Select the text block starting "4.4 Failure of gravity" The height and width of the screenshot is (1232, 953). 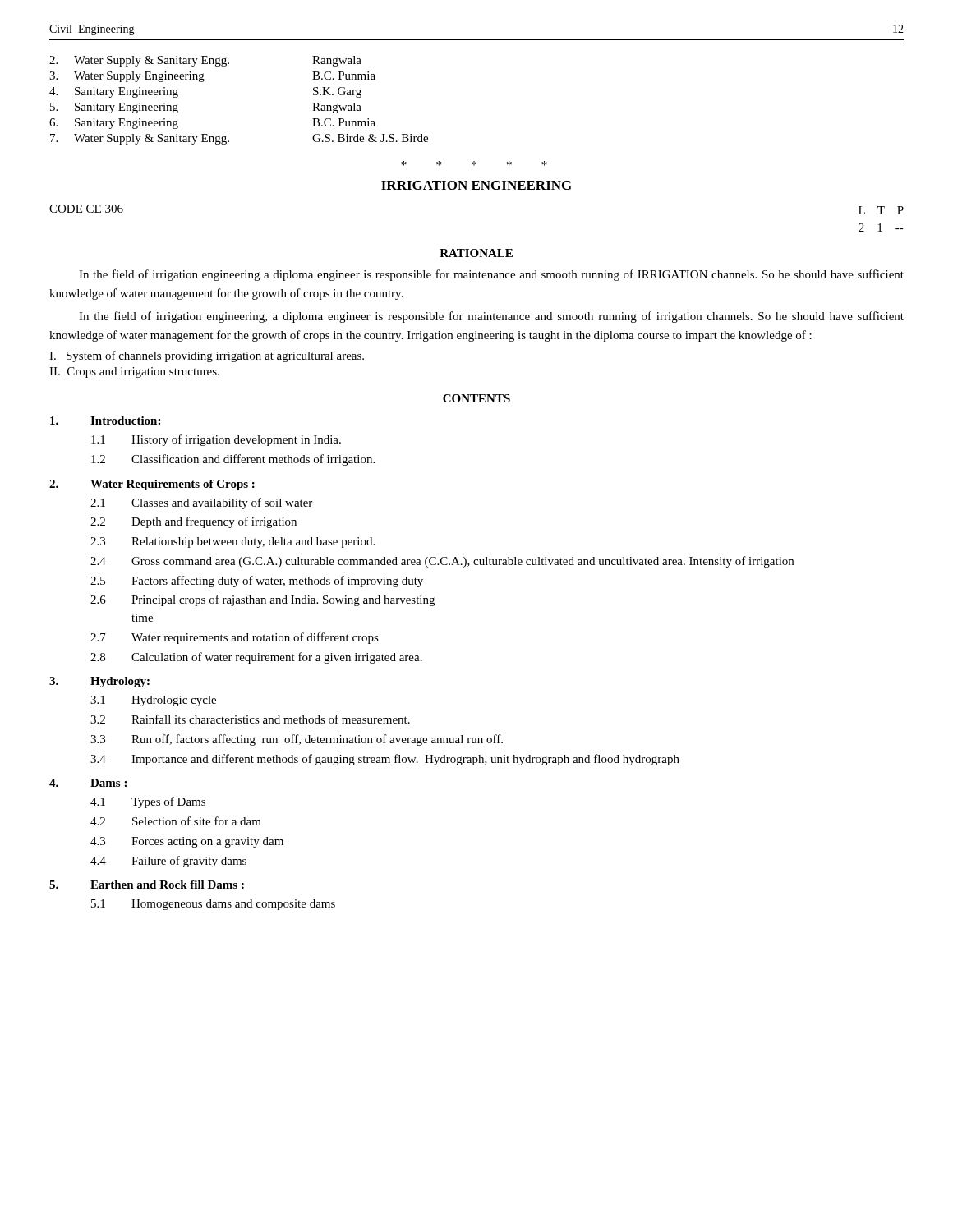tap(168, 862)
